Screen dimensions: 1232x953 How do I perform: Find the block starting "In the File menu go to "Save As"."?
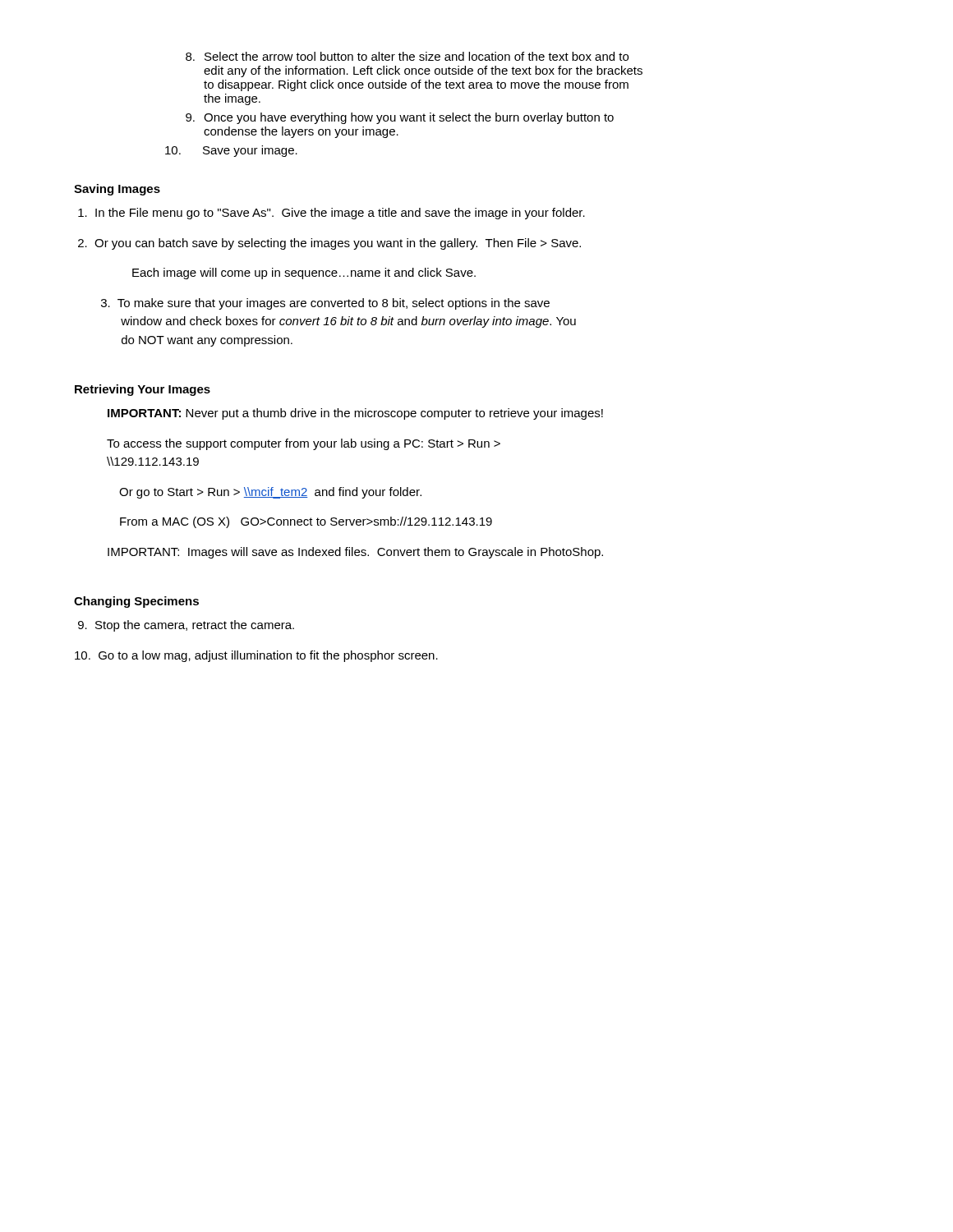coord(330,212)
